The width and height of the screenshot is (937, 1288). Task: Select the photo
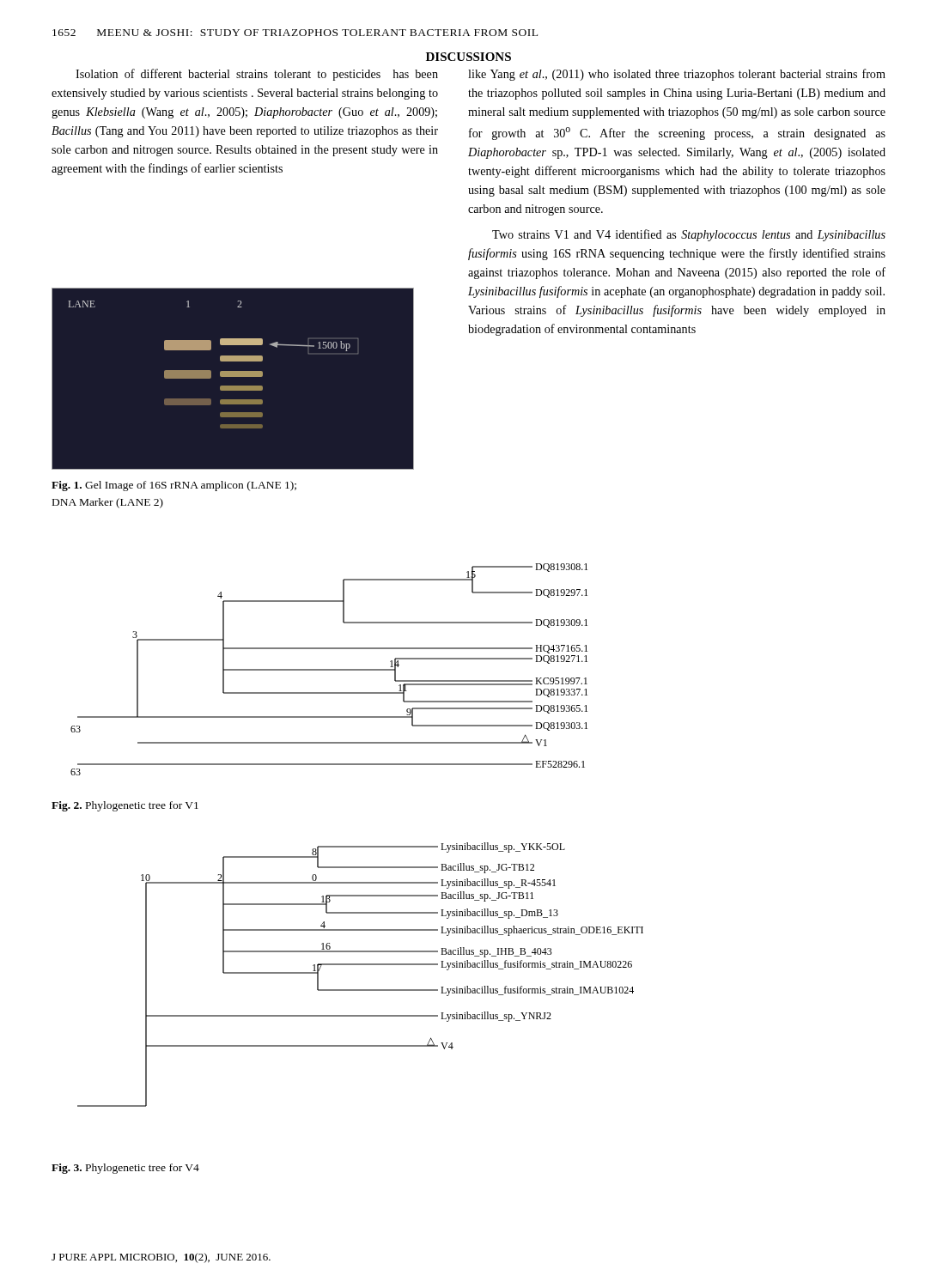coord(245,380)
